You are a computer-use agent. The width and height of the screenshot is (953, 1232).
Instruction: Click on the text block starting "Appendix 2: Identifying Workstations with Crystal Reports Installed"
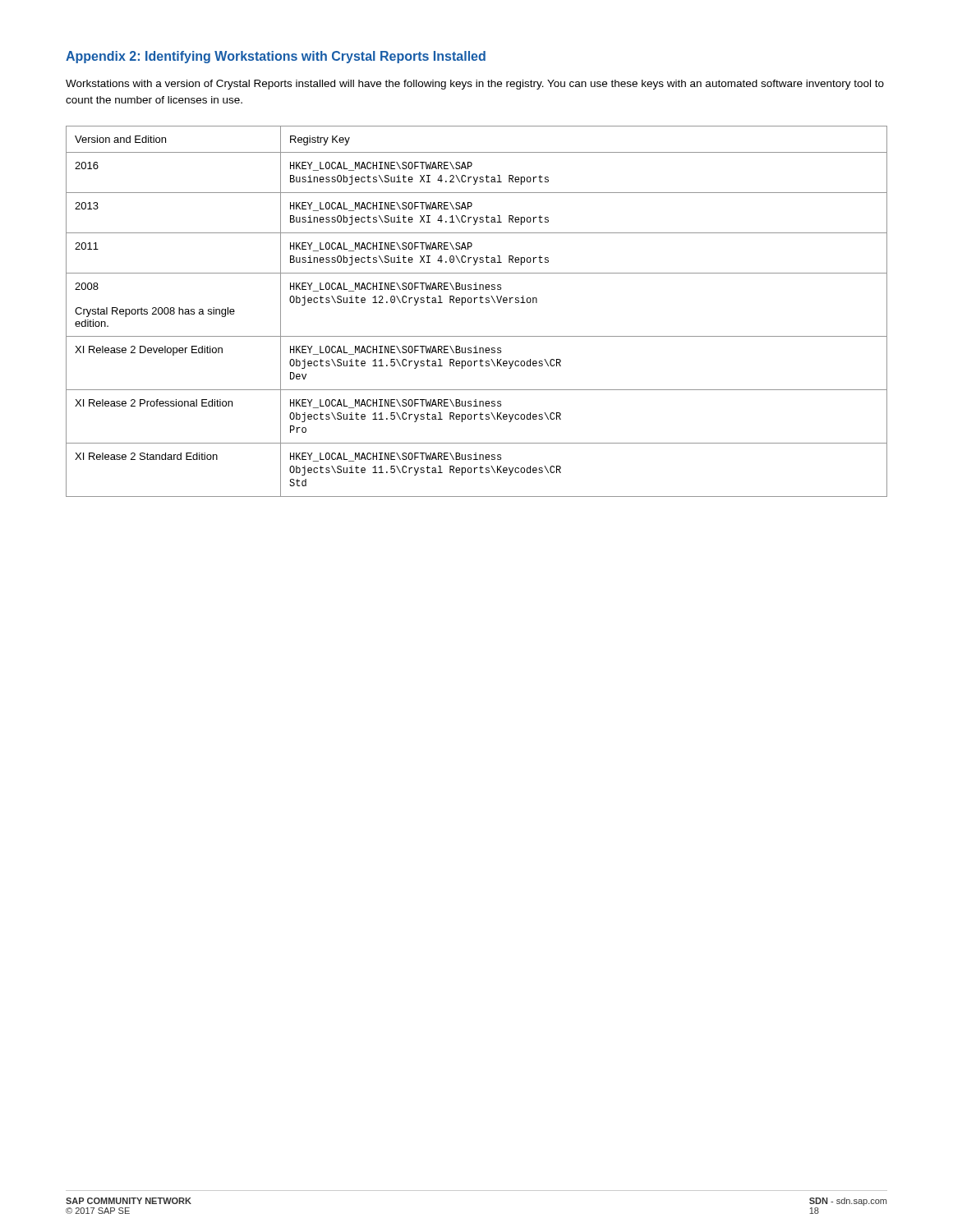[x=276, y=56]
